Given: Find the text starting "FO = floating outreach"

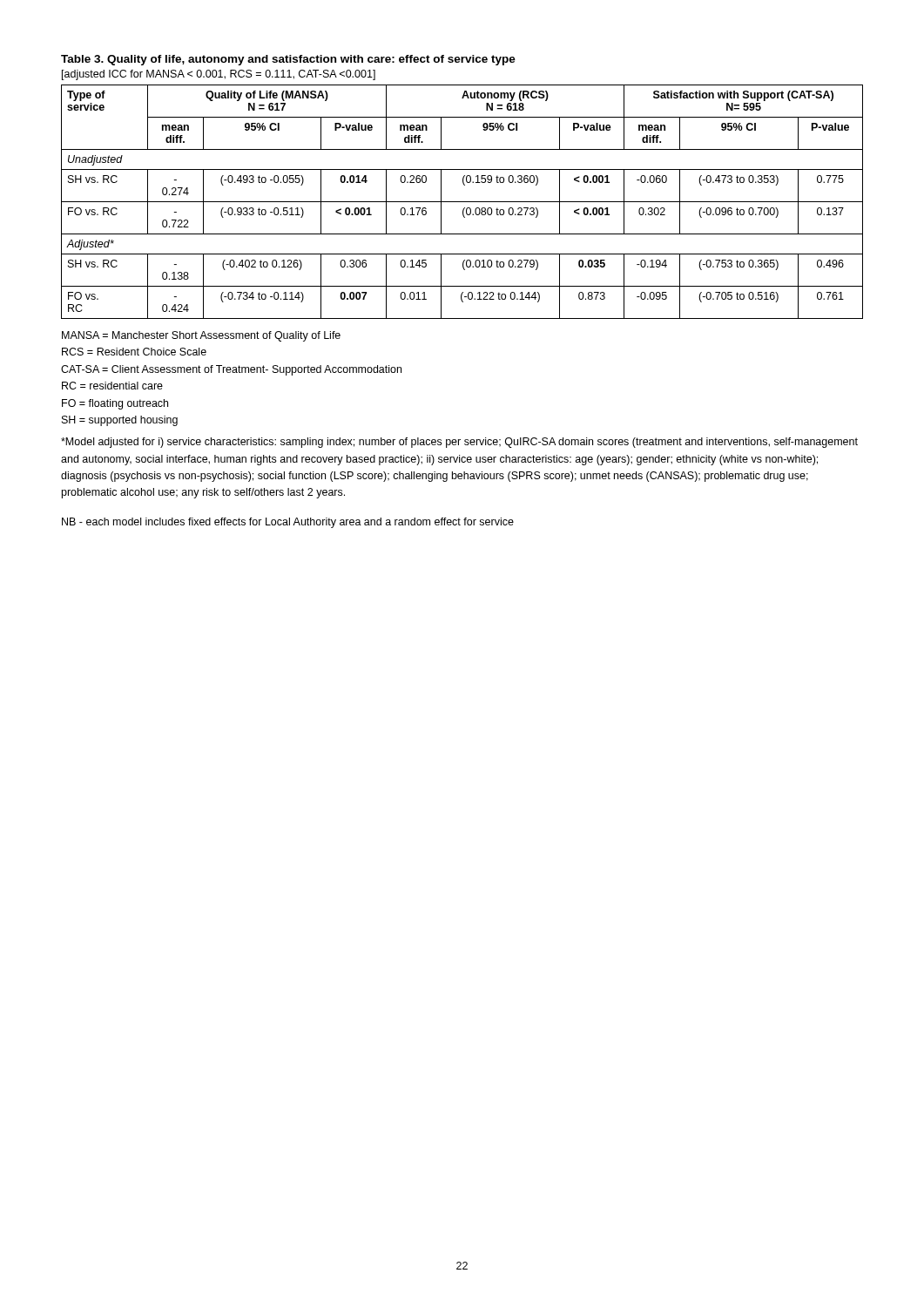Looking at the screenshot, I should pos(115,403).
